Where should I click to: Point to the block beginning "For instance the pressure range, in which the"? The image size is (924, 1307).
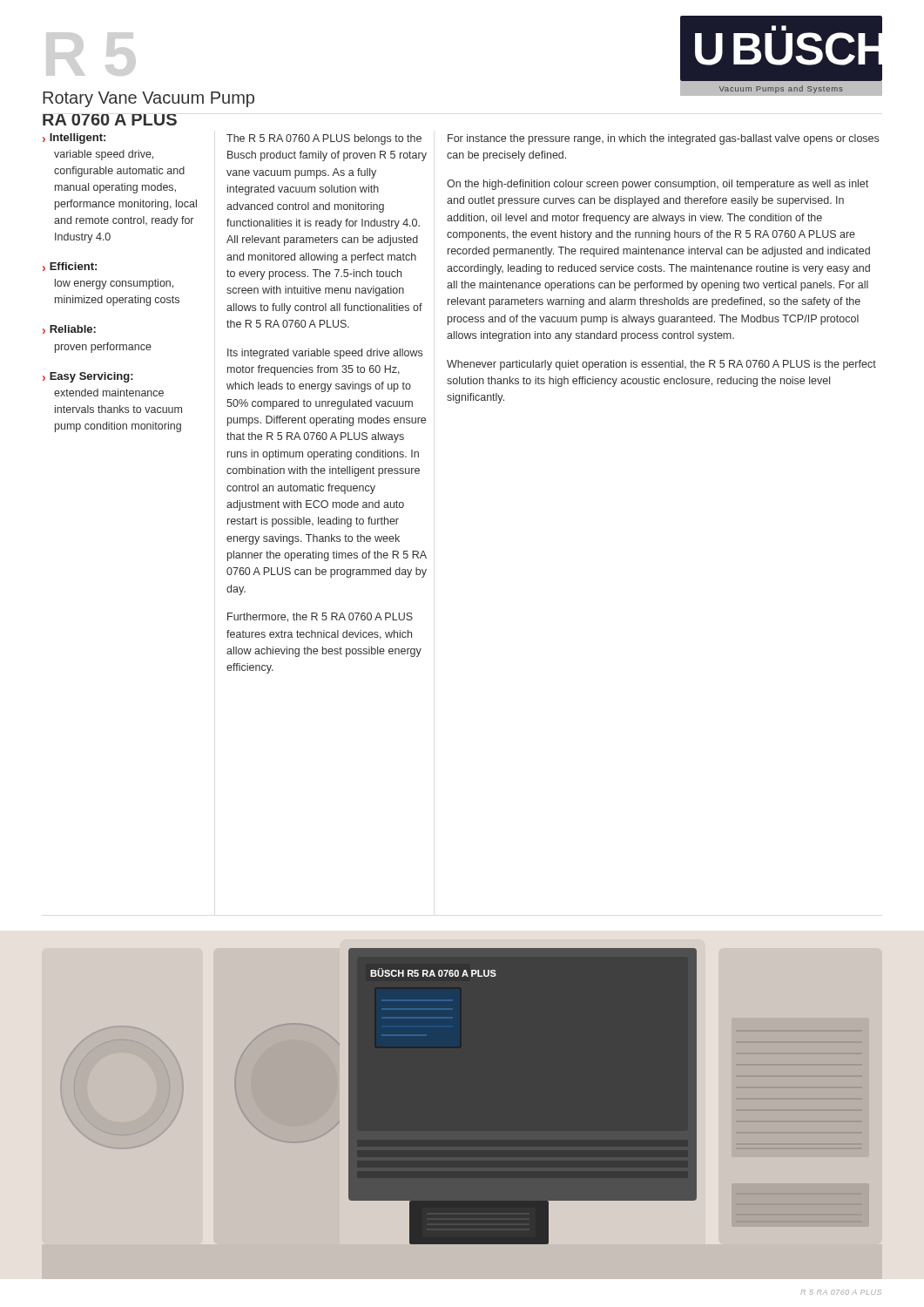coord(663,147)
